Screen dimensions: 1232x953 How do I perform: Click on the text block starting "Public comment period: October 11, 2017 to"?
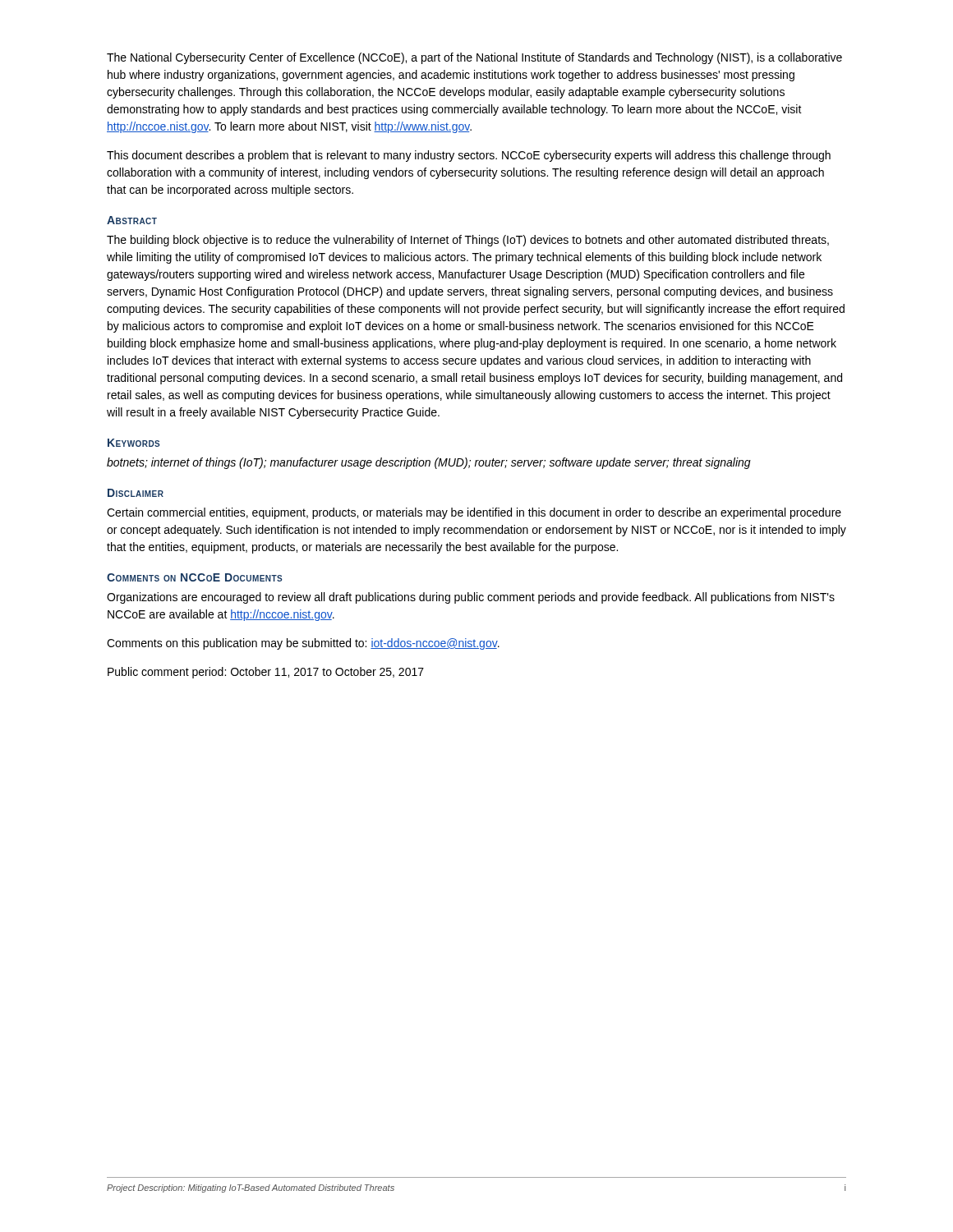pyautogui.click(x=266, y=673)
